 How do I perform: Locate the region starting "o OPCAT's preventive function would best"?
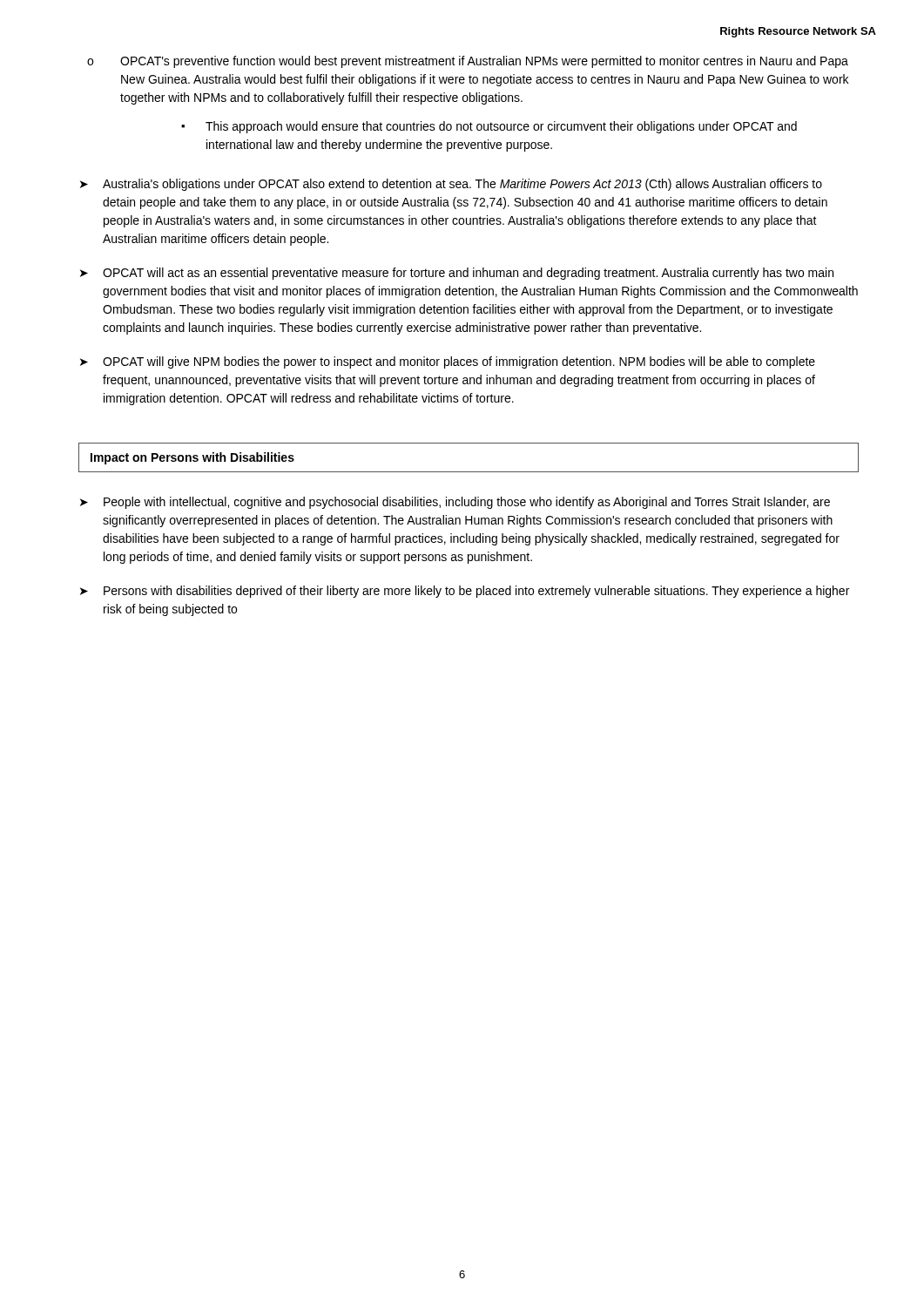pyautogui.click(x=469, y=108)
